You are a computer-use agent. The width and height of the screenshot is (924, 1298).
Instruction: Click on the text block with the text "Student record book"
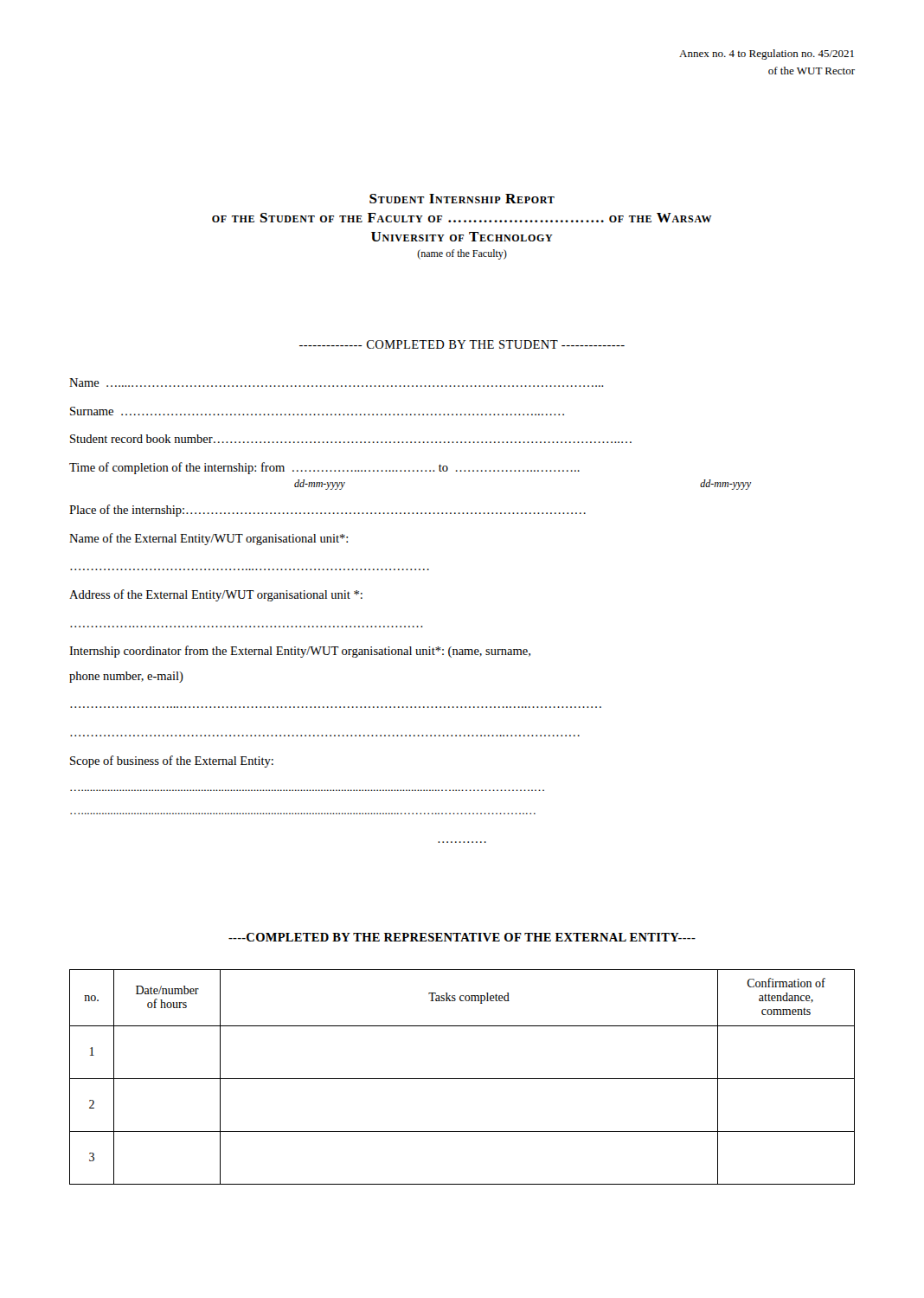pos(351,439)
